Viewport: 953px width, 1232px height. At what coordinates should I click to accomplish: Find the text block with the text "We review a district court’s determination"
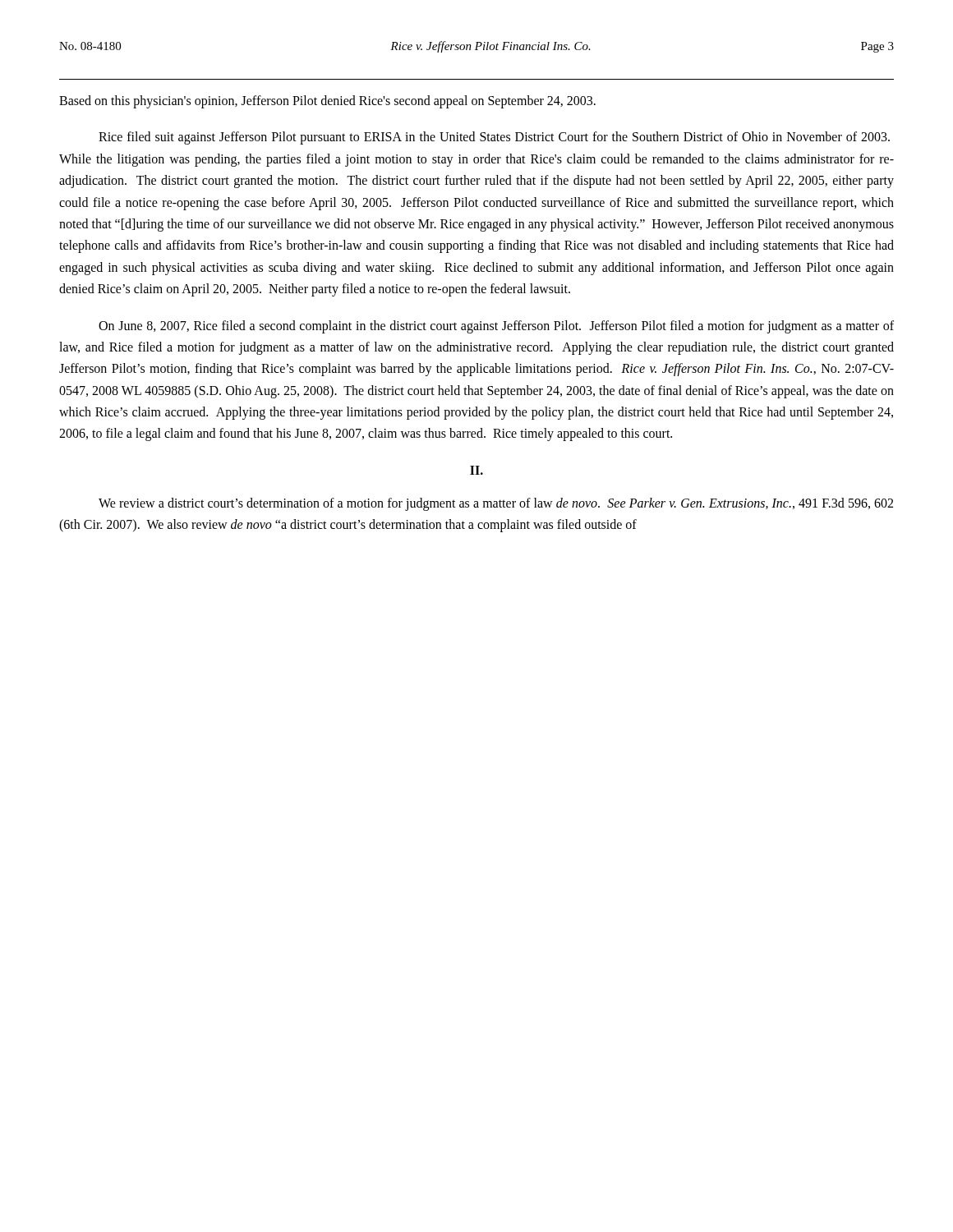point(476,514)
